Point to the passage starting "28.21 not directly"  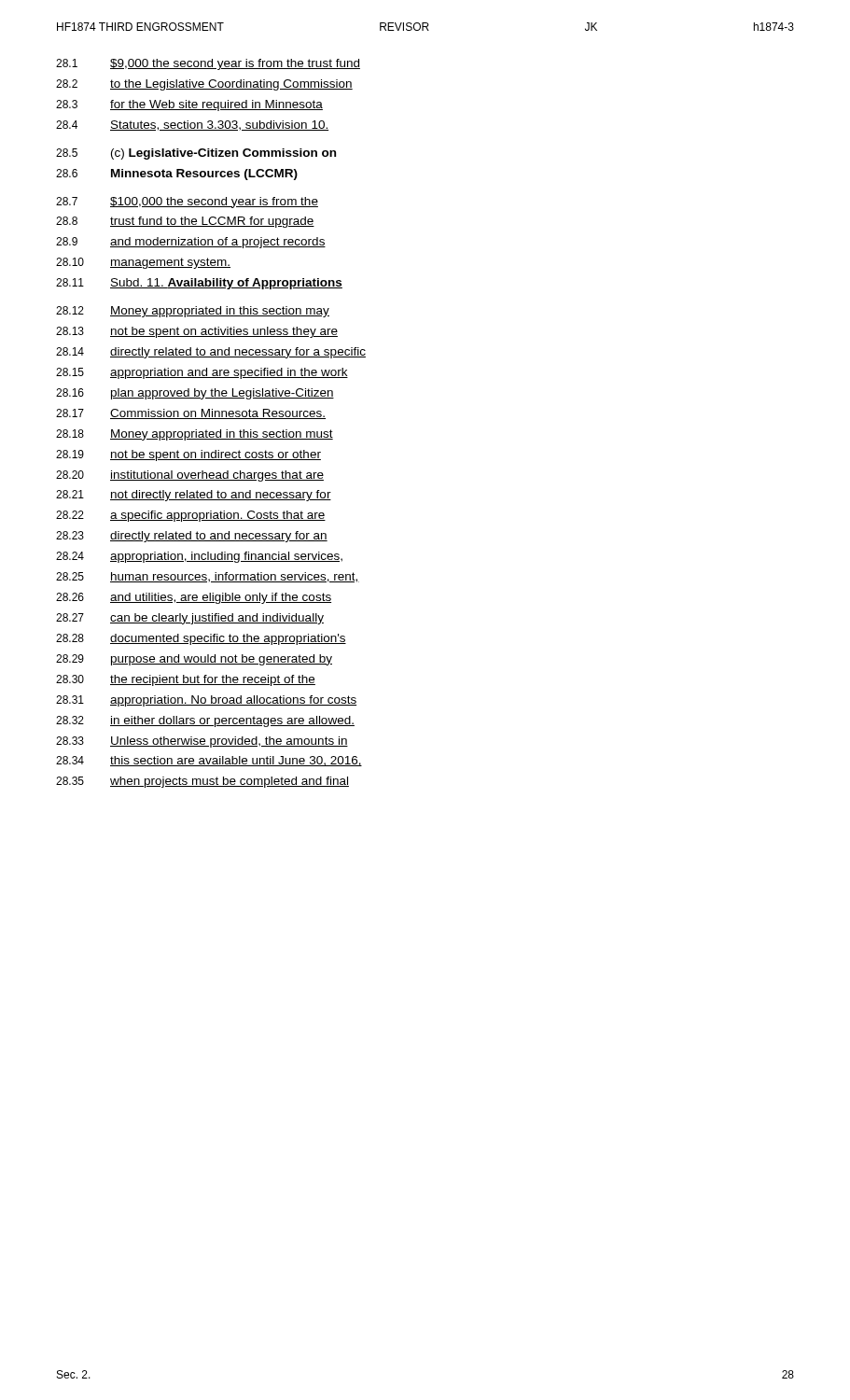click(193, 496)
